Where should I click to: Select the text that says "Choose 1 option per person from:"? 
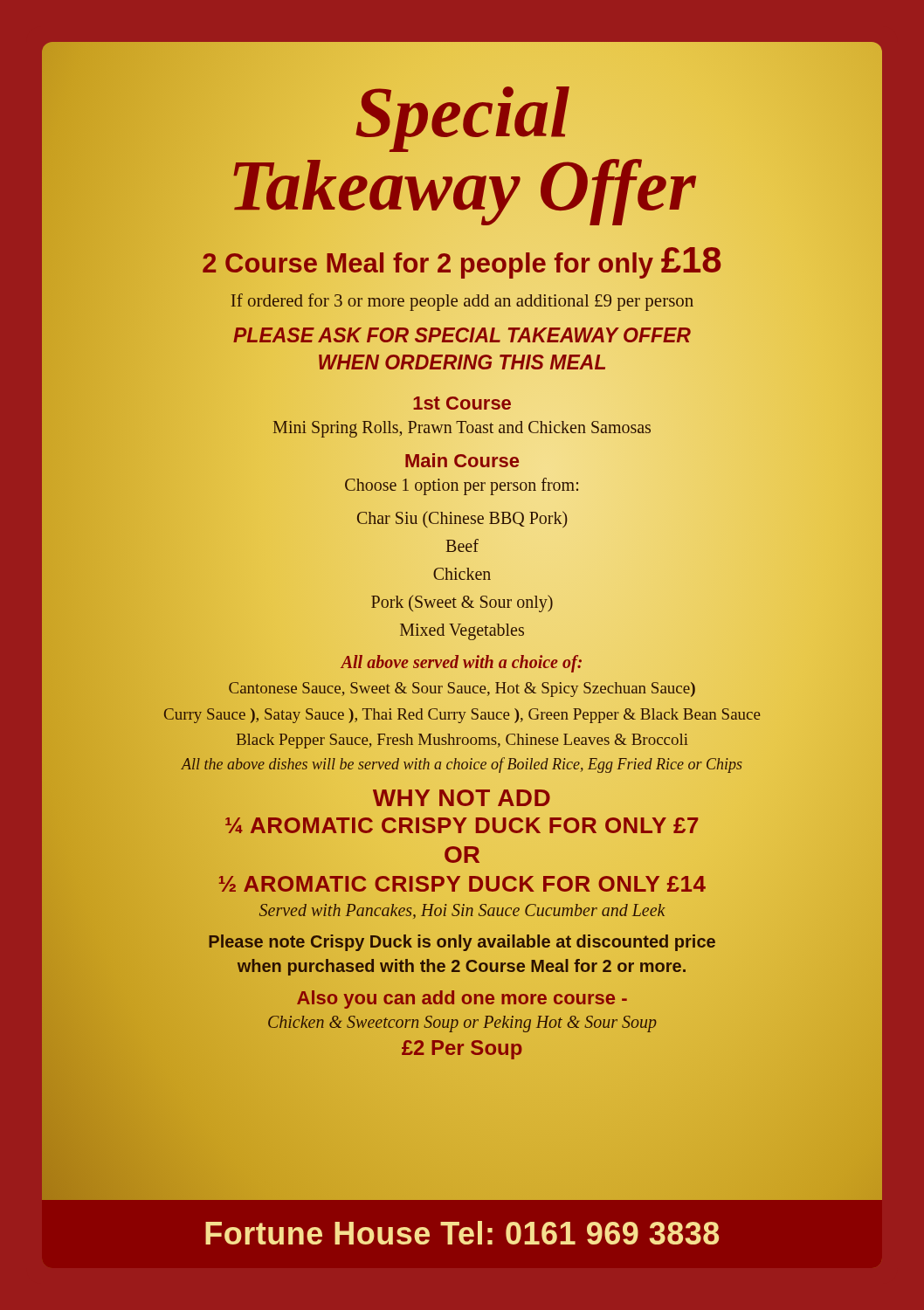point(462,485)
